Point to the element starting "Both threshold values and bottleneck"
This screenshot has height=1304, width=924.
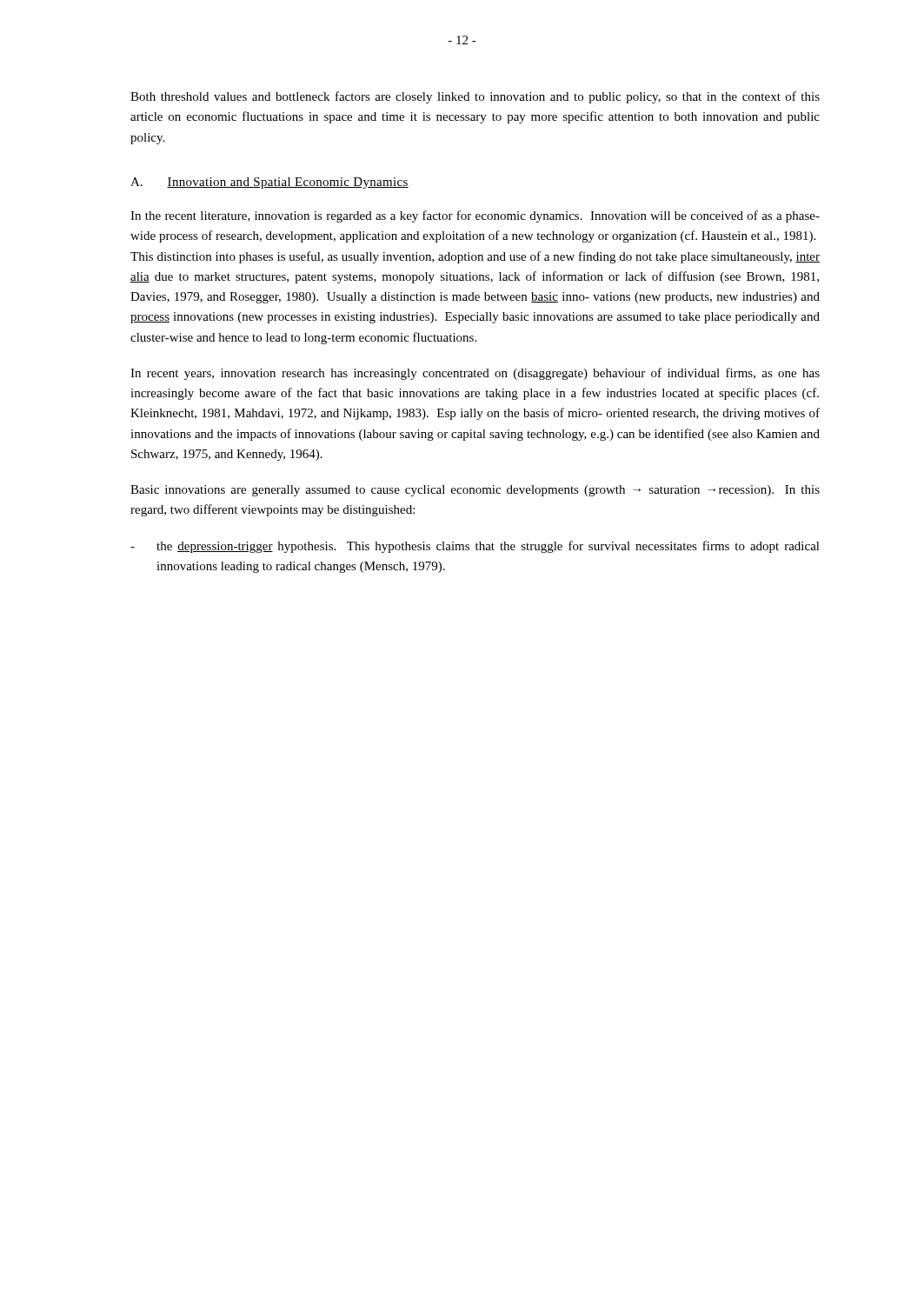point(475,117)
